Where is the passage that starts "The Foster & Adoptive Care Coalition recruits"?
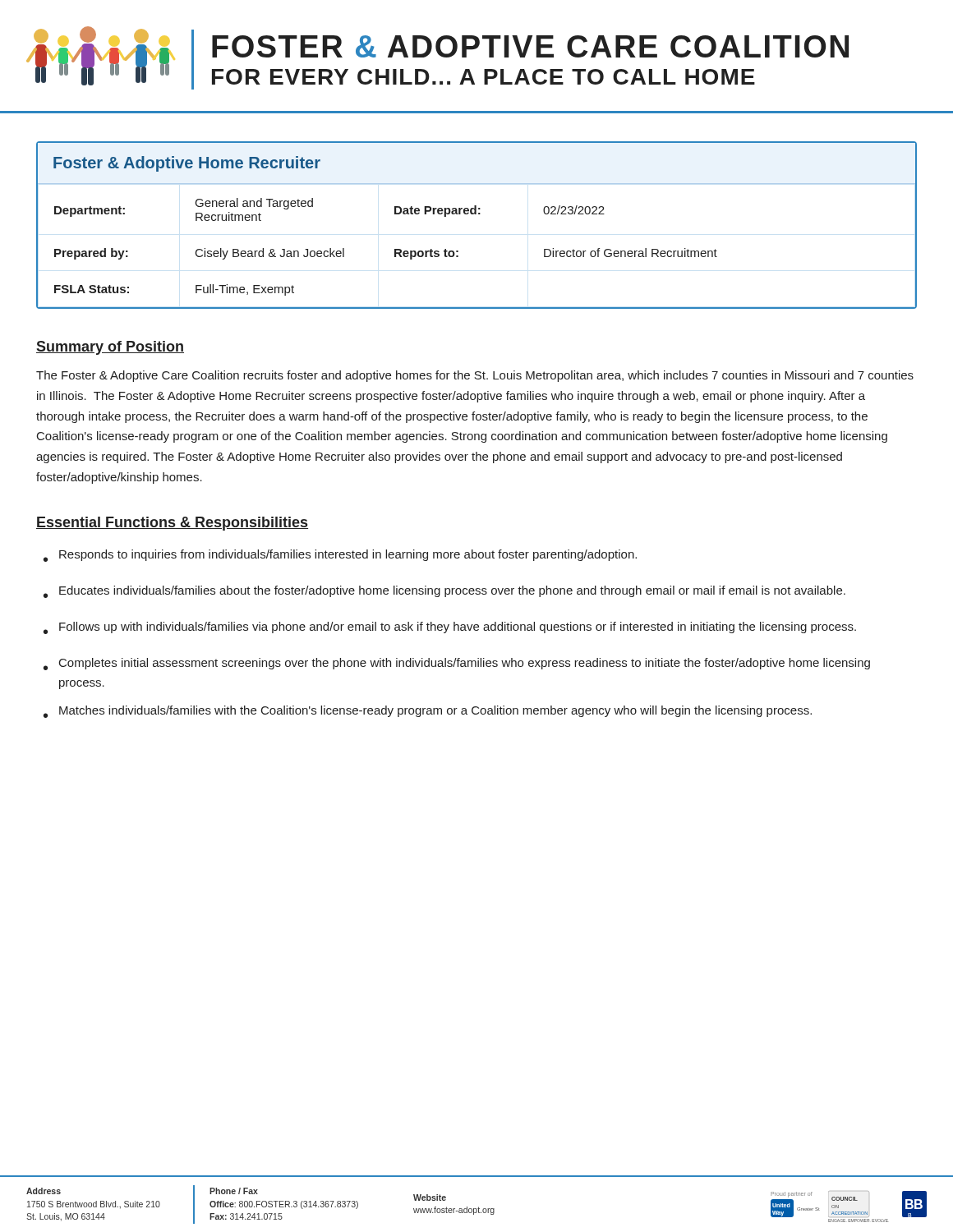Image resolution: width=953 pixels, height=1232 pixels. click(475, 426)
